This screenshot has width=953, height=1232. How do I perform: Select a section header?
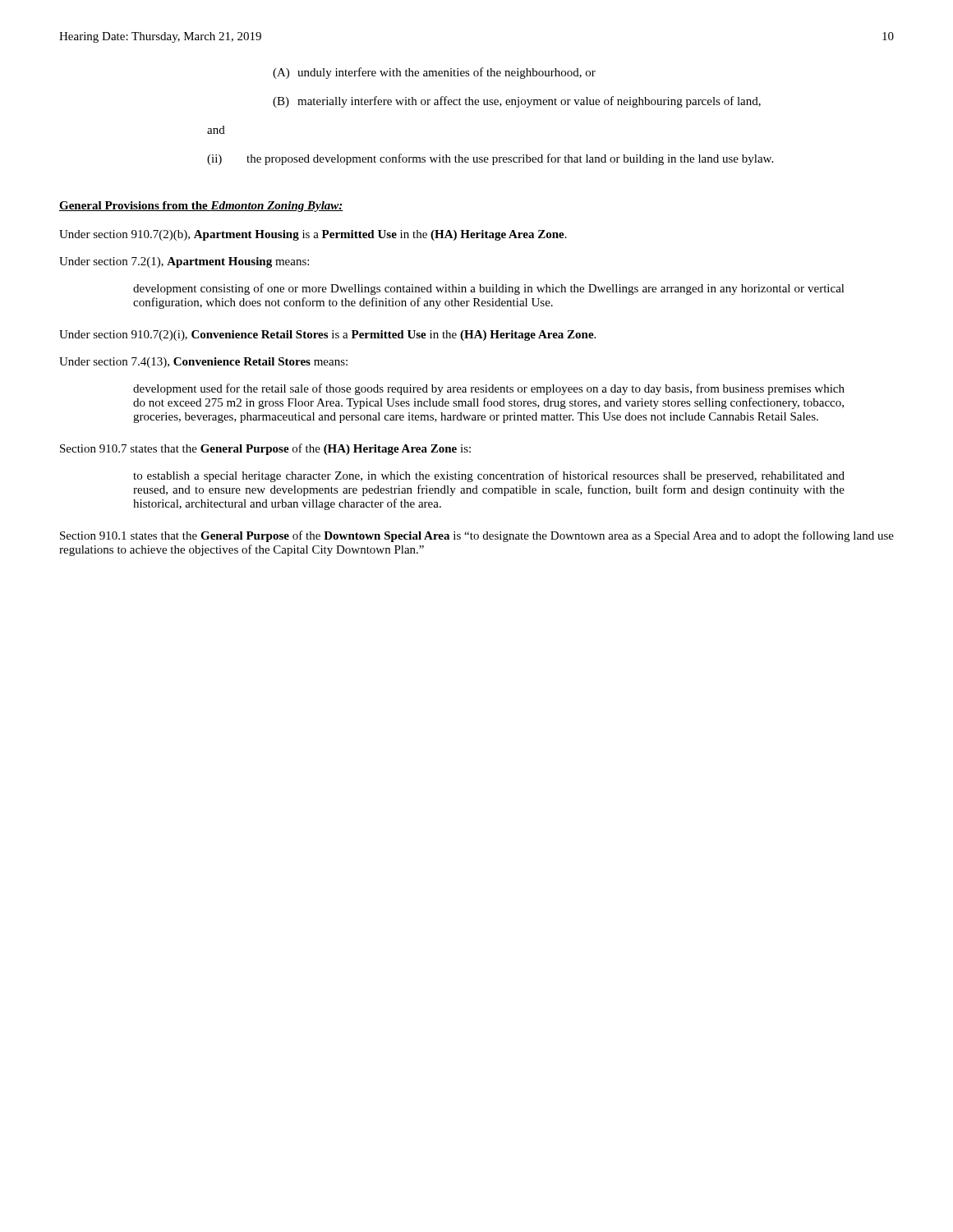click(201, 205)
